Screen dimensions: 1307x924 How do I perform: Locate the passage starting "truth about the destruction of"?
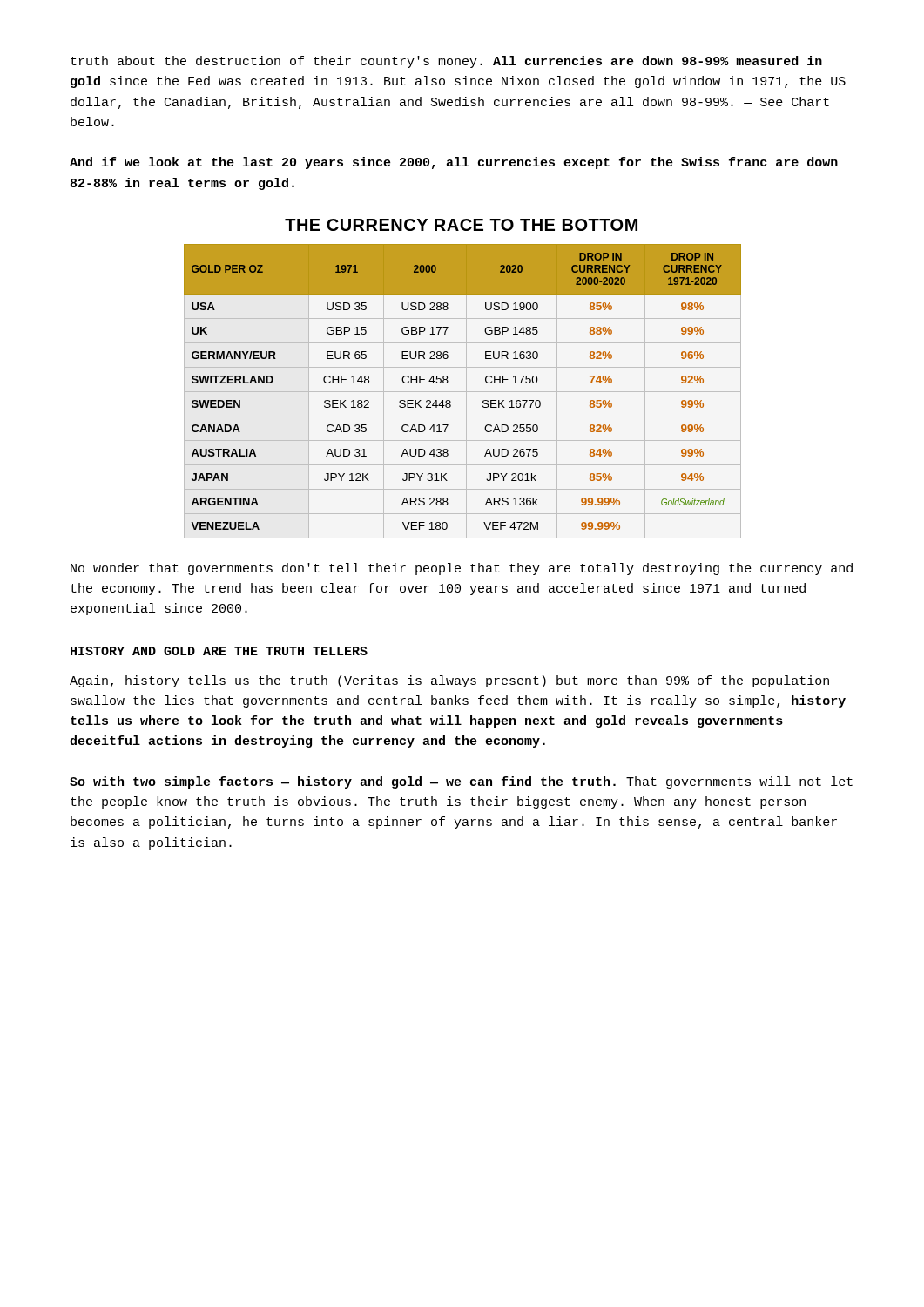446,62
